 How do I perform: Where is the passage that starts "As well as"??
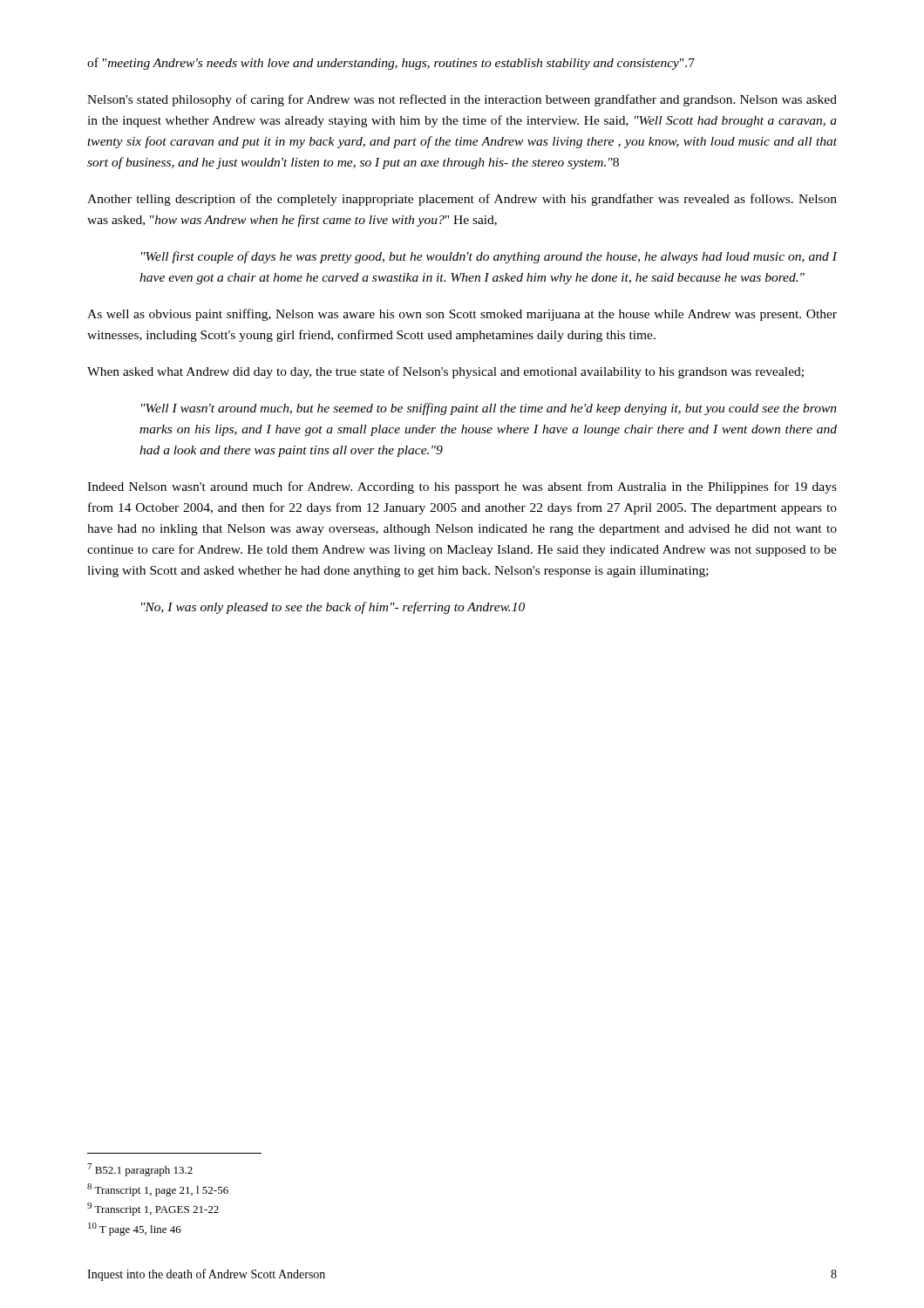tap(462, 325)
